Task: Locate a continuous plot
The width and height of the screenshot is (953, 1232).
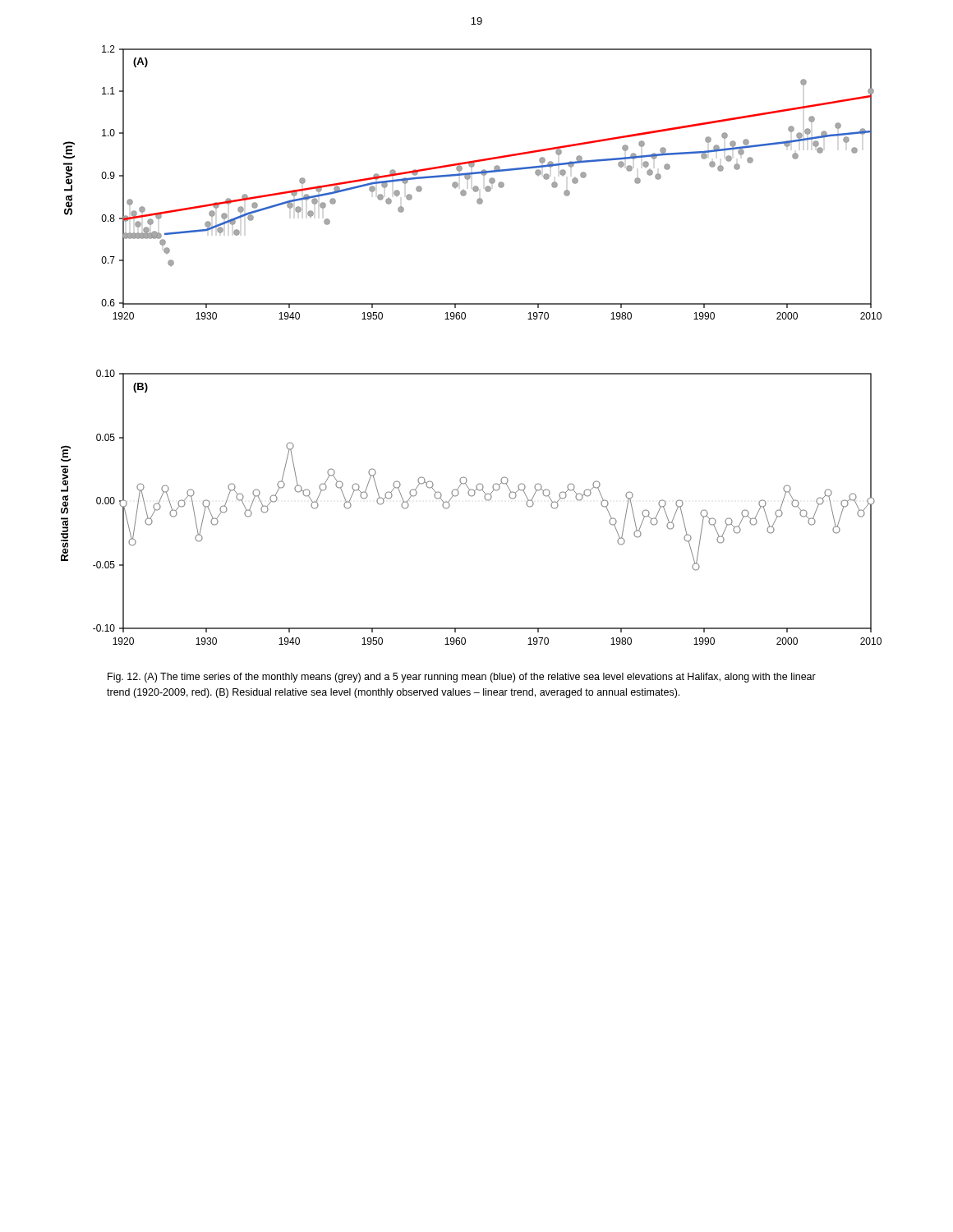Action: tap(472, 345)
